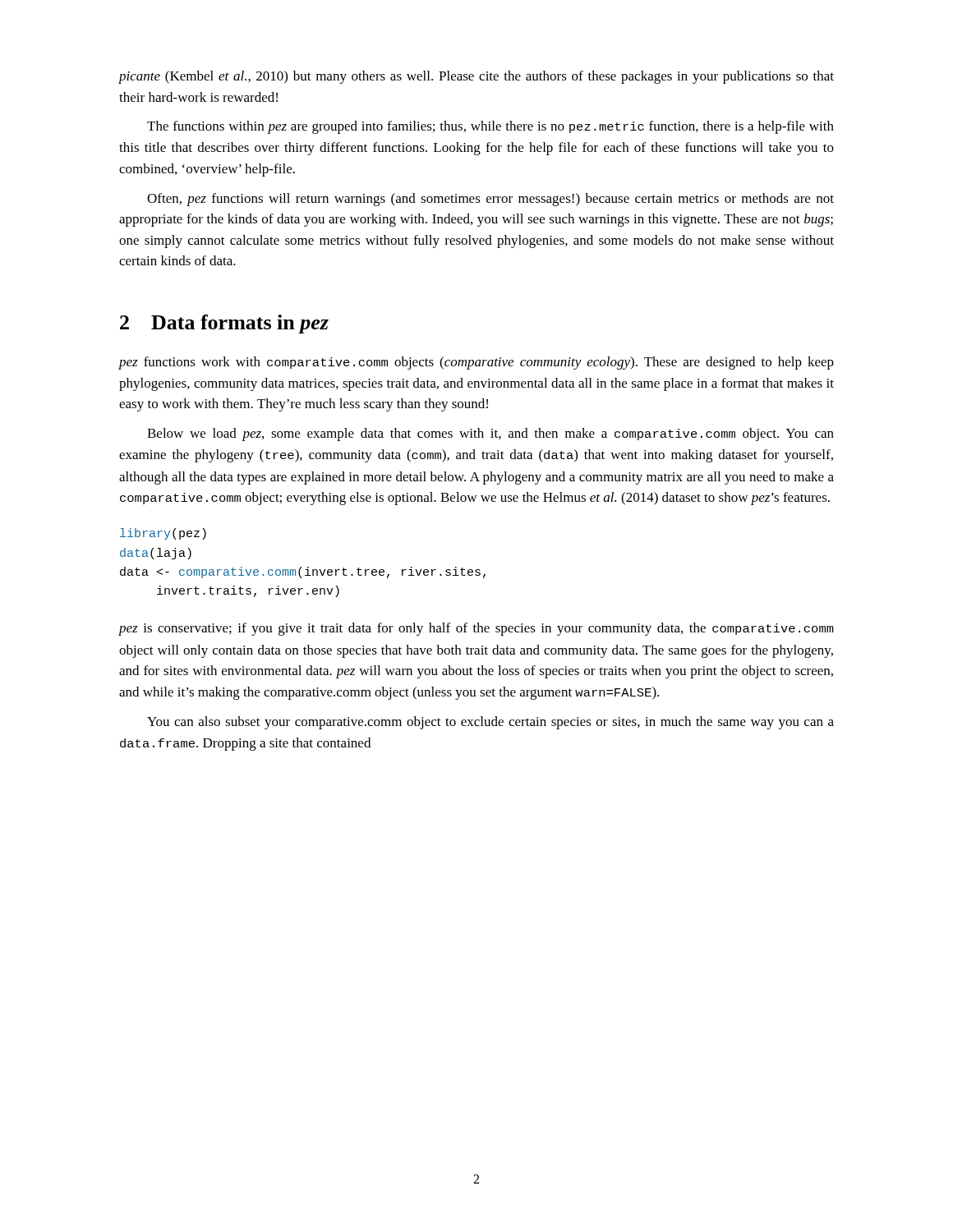
Task: Click on the text block containing "The functions within"
Action: point(476,148)
